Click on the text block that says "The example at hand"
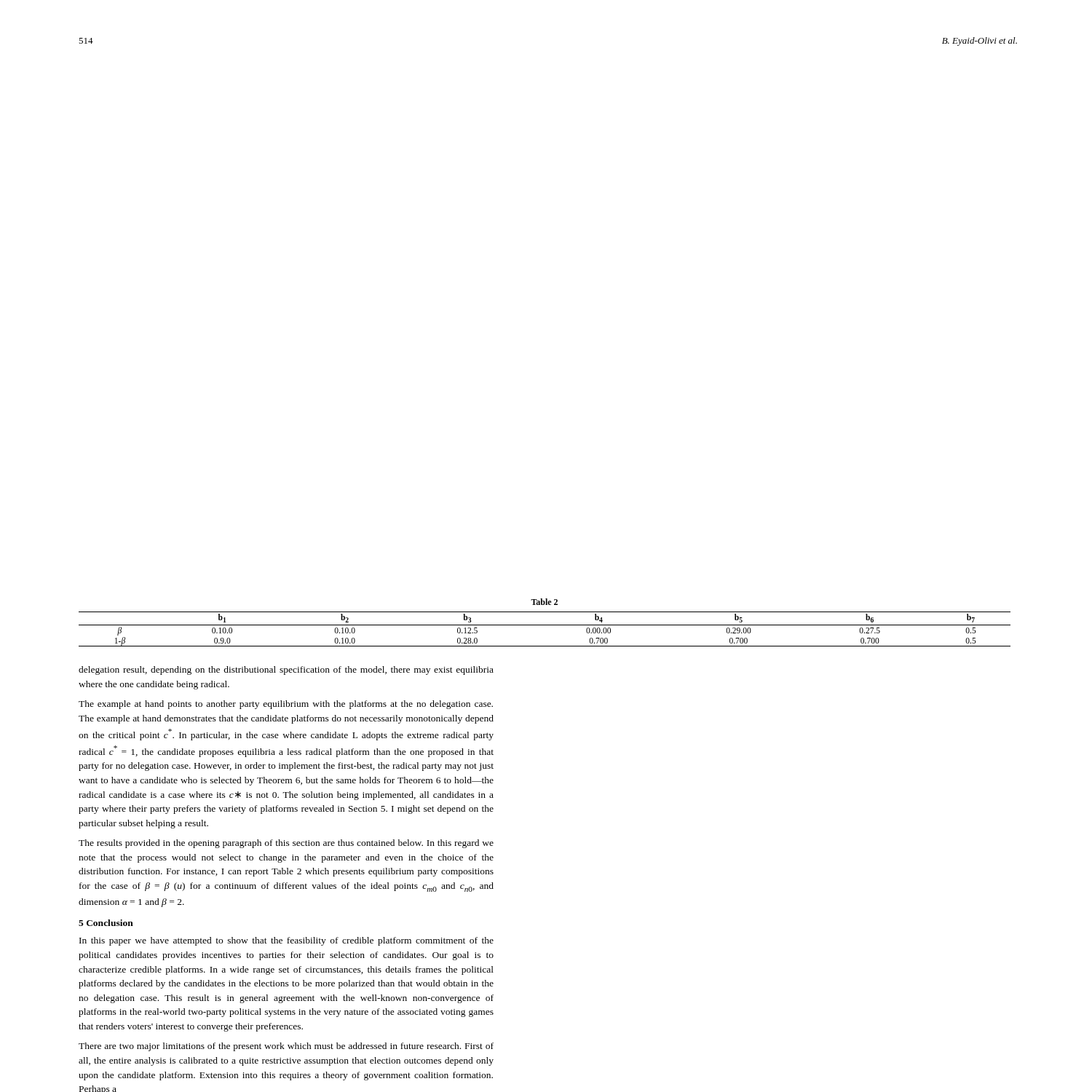1092x1092 pixels. (x=286, y=763)
